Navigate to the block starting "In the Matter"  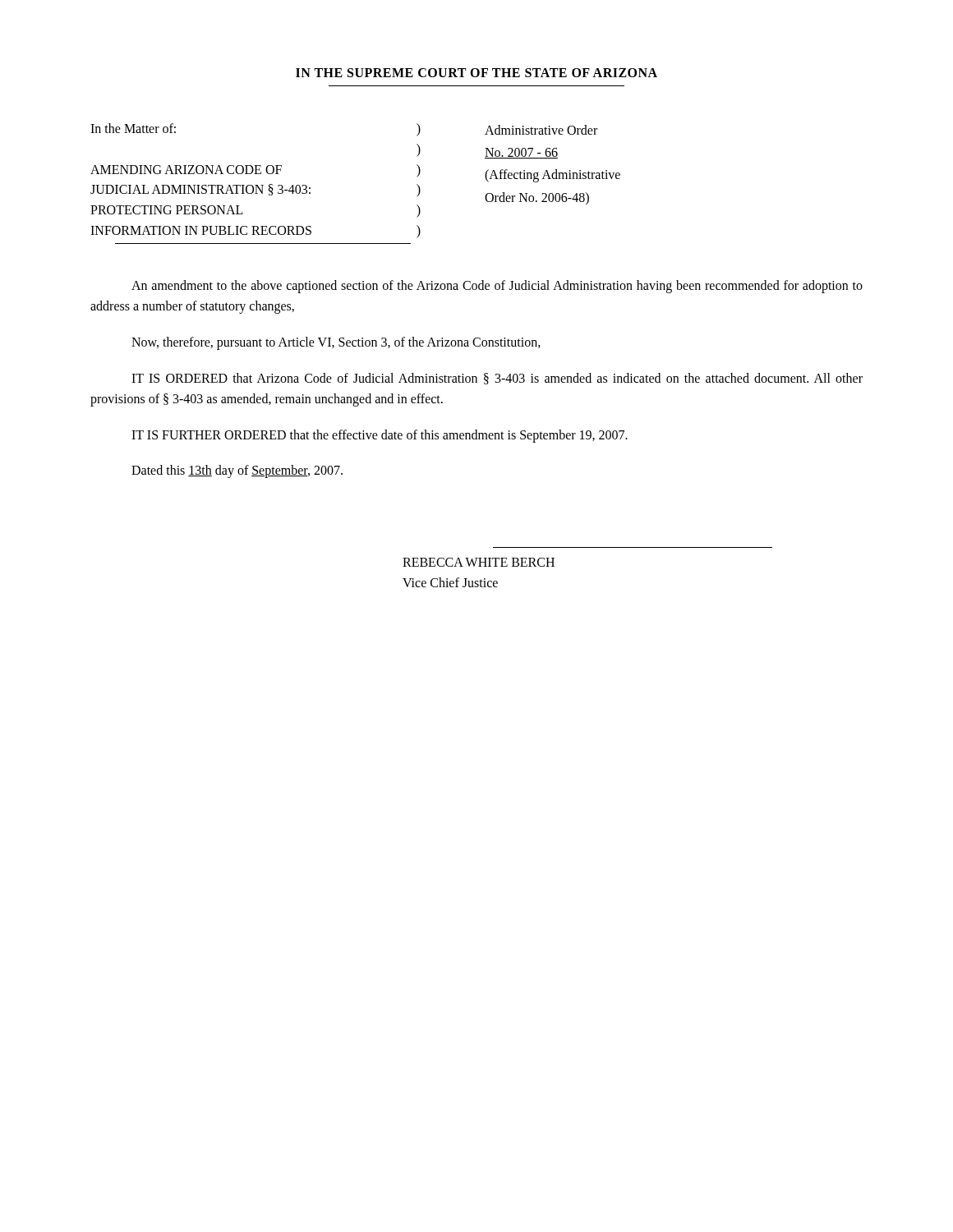tap(476, 185)
